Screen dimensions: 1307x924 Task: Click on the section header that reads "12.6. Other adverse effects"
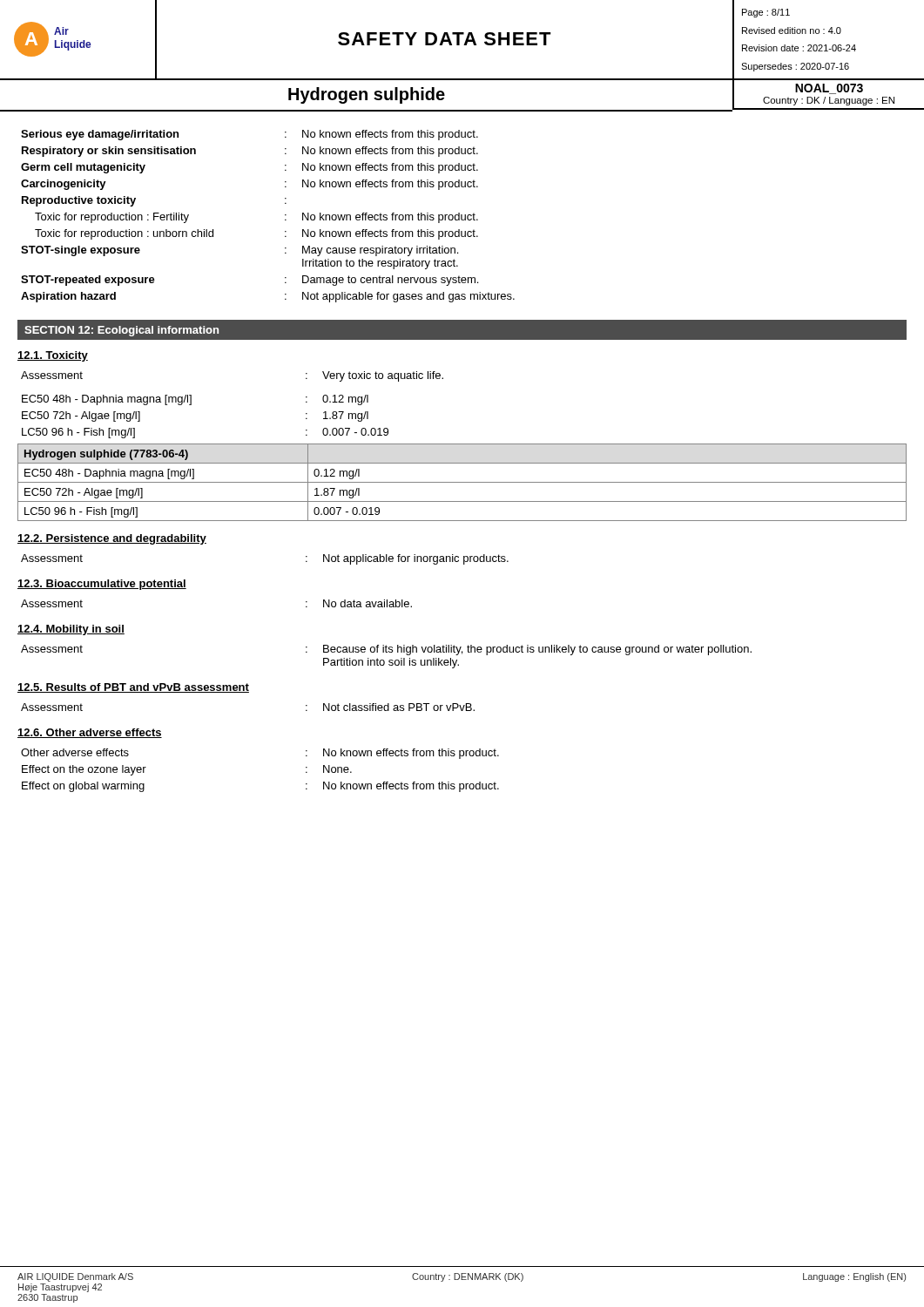[x=89, y=732]
